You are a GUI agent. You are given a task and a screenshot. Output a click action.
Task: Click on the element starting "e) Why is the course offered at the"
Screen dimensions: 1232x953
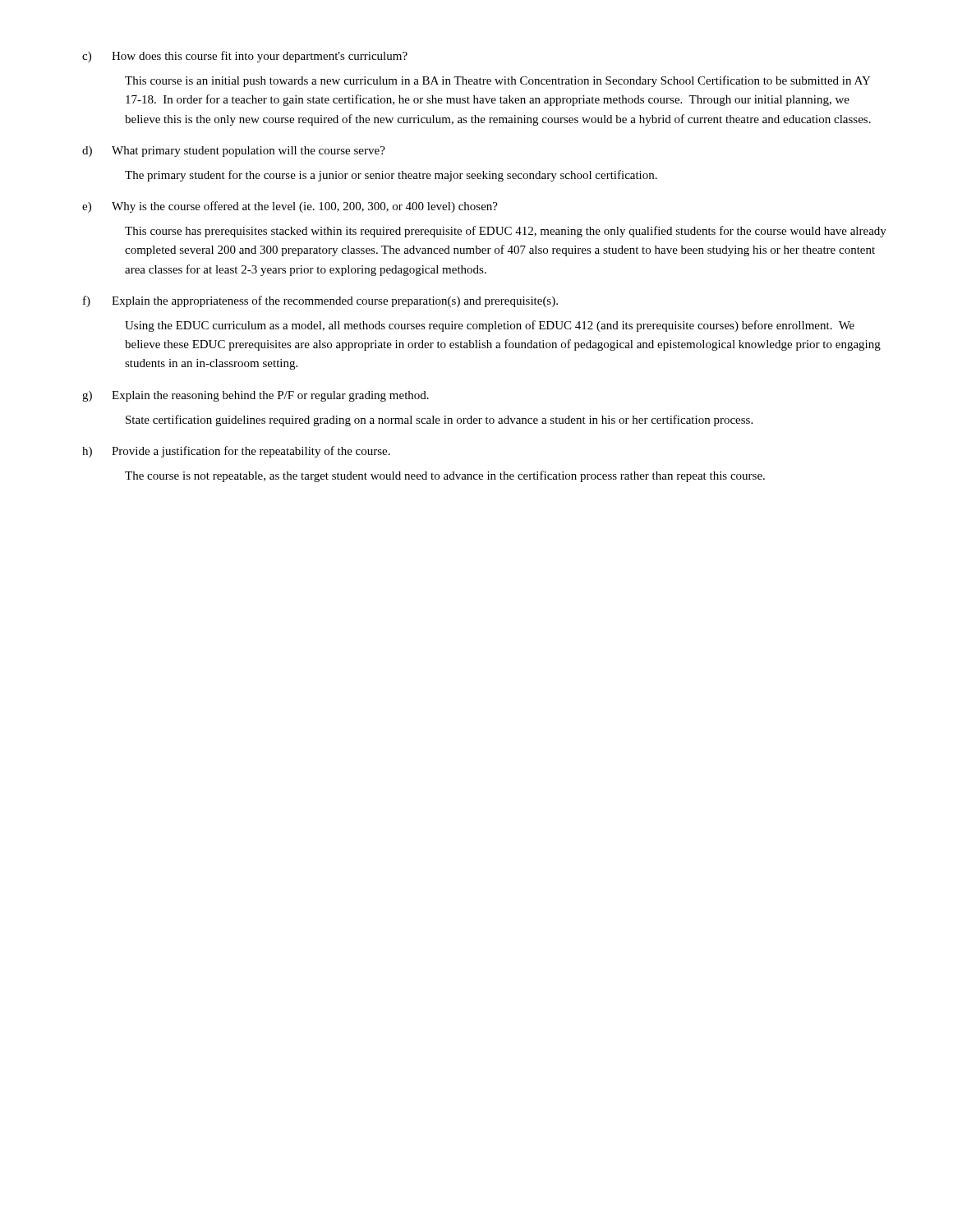click(x=290, y=207)
